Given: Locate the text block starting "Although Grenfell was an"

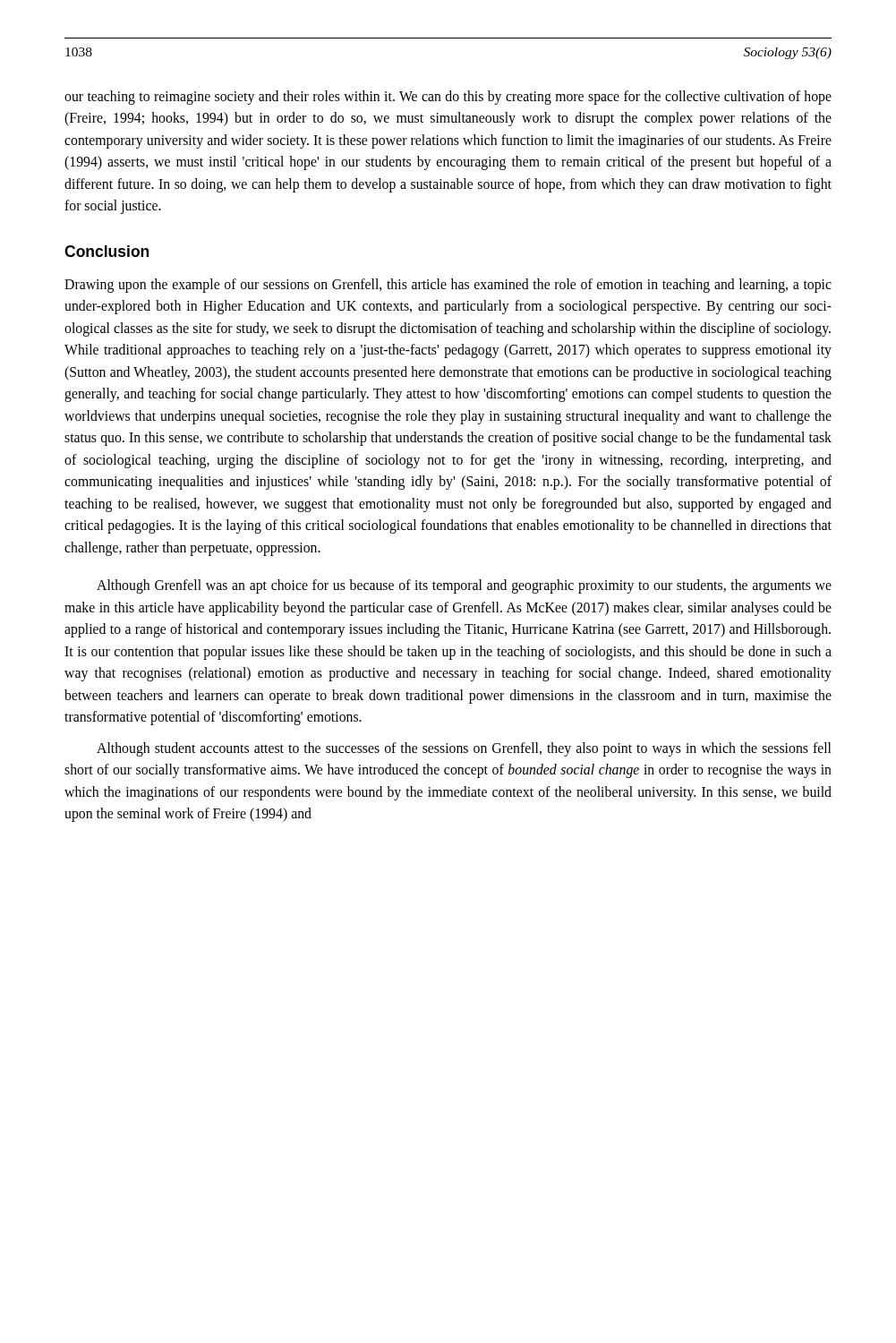Looking at the screenshot, I should click(x=448, y=651).
